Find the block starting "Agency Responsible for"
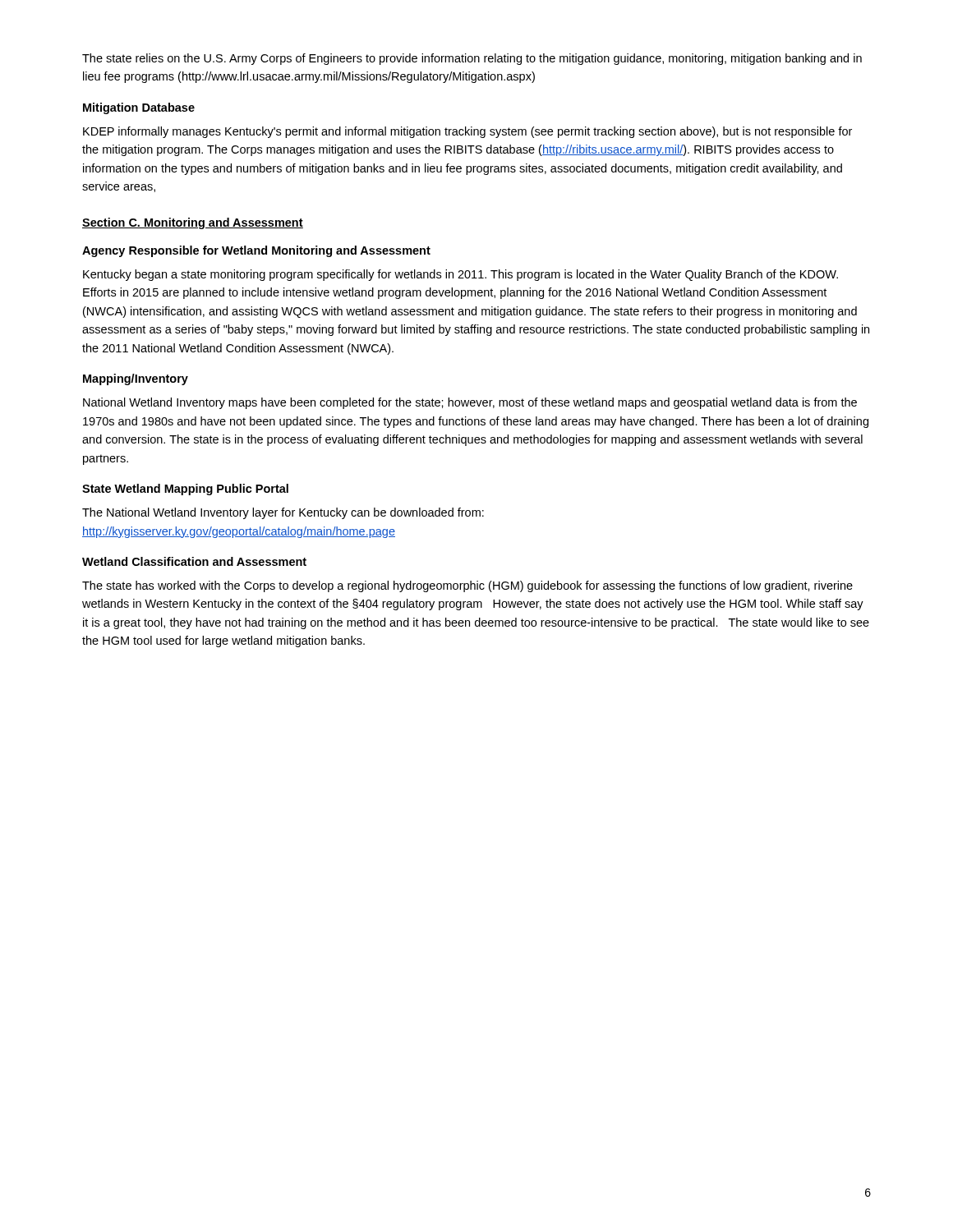 click(256, 250)
